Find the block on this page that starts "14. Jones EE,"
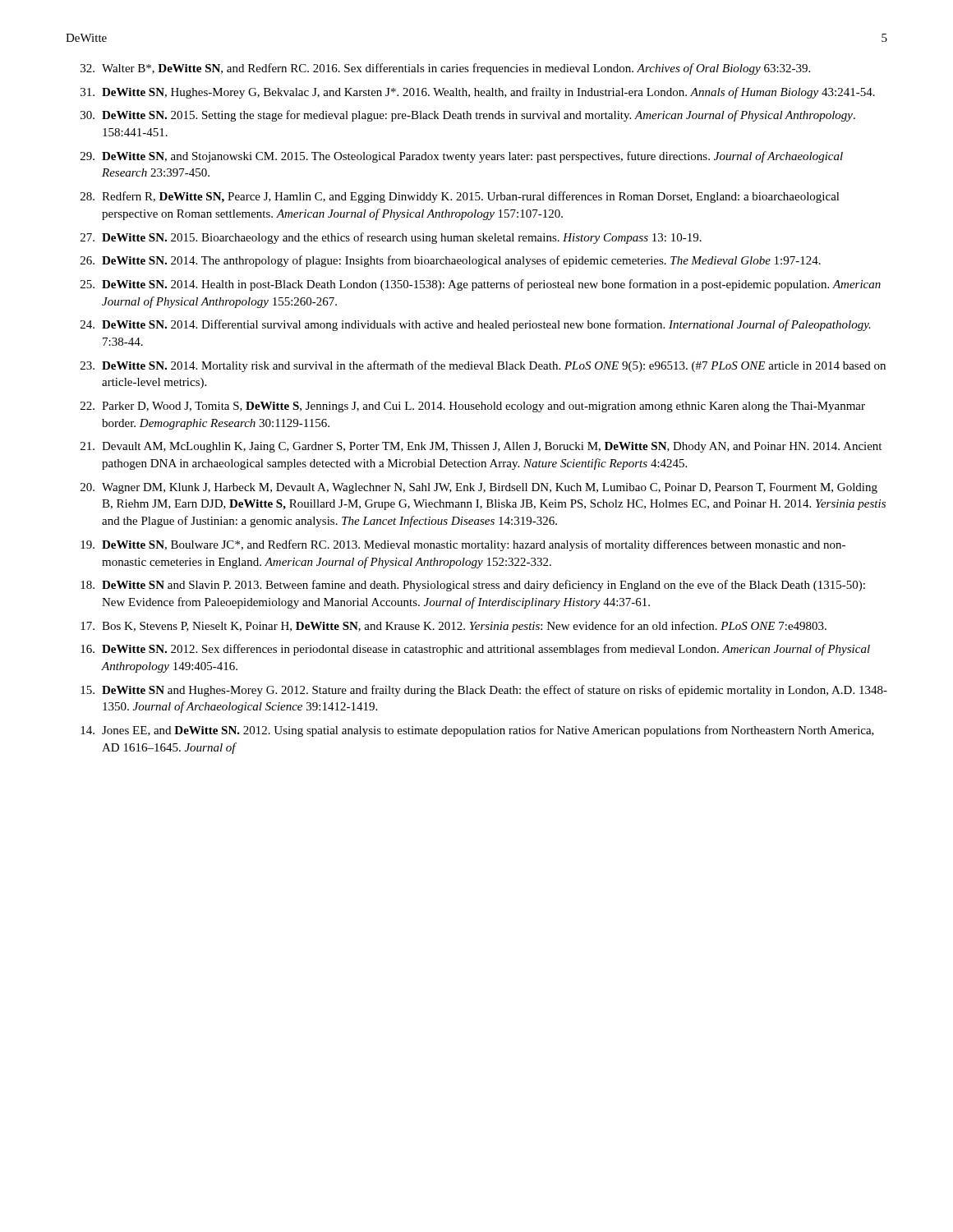Screen dimensions: 1232x953 [476, 739]
